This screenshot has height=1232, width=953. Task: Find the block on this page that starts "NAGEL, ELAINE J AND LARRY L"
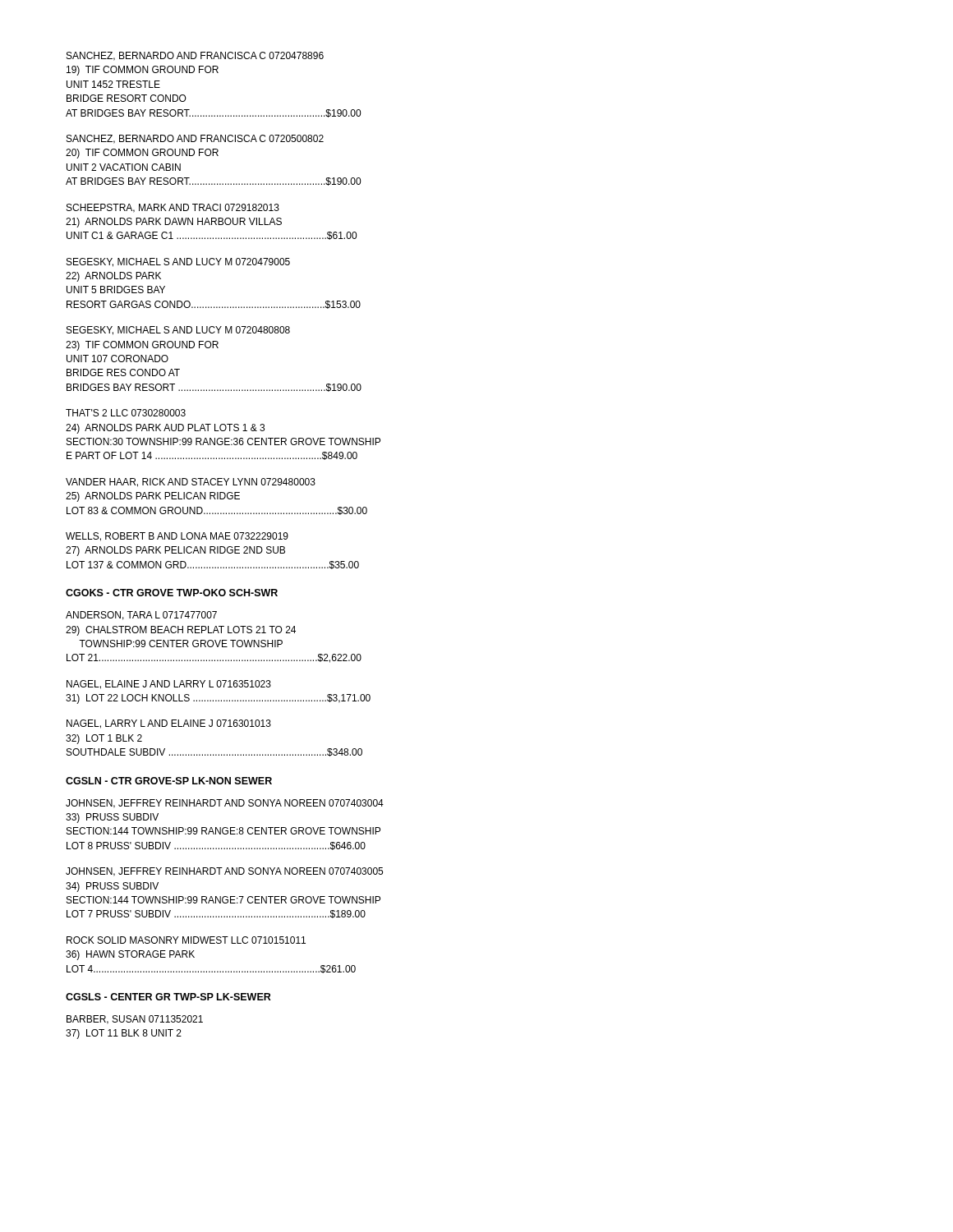coord(169,685)
